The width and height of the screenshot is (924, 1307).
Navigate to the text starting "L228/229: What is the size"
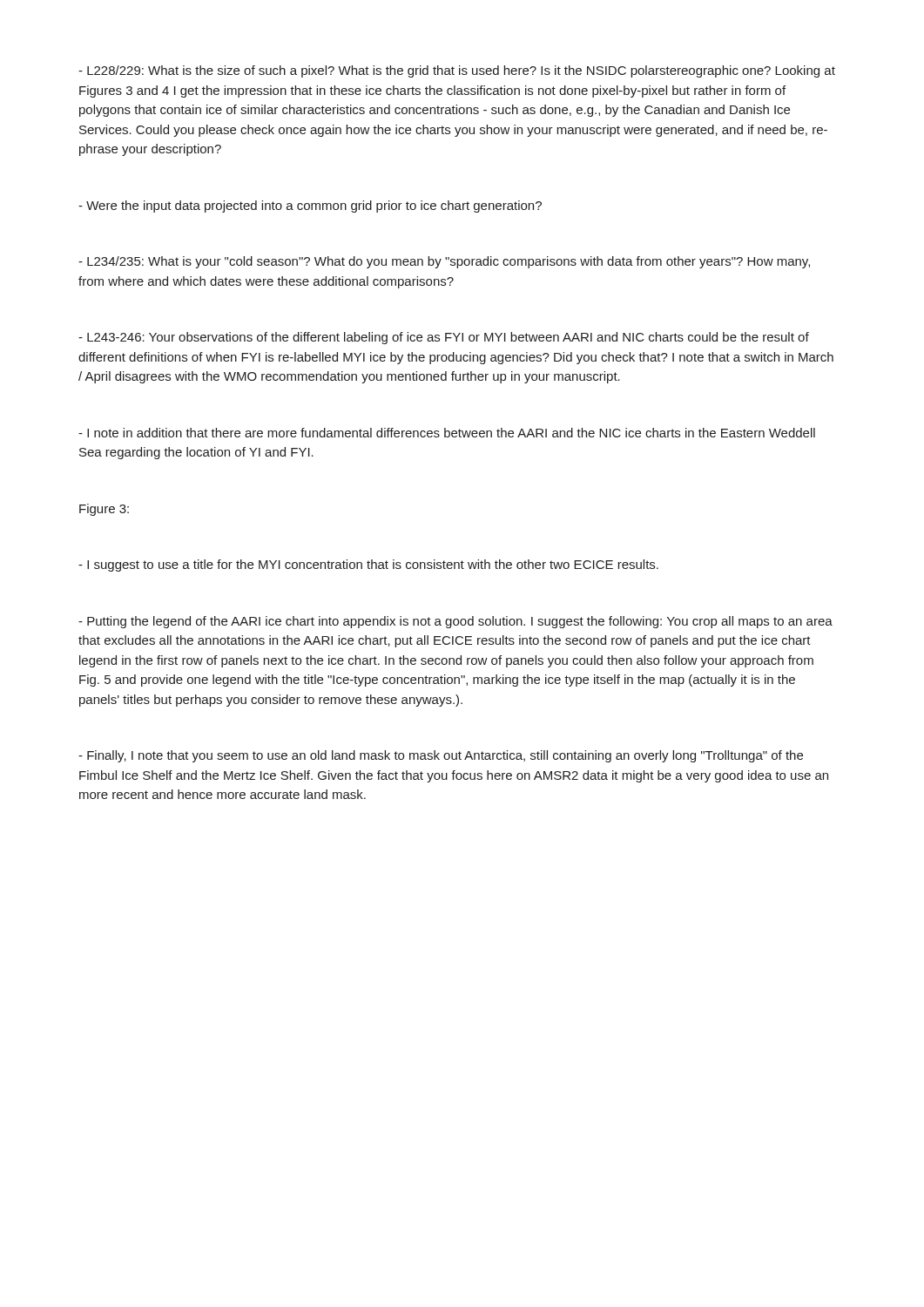click(x=457, y=109)
